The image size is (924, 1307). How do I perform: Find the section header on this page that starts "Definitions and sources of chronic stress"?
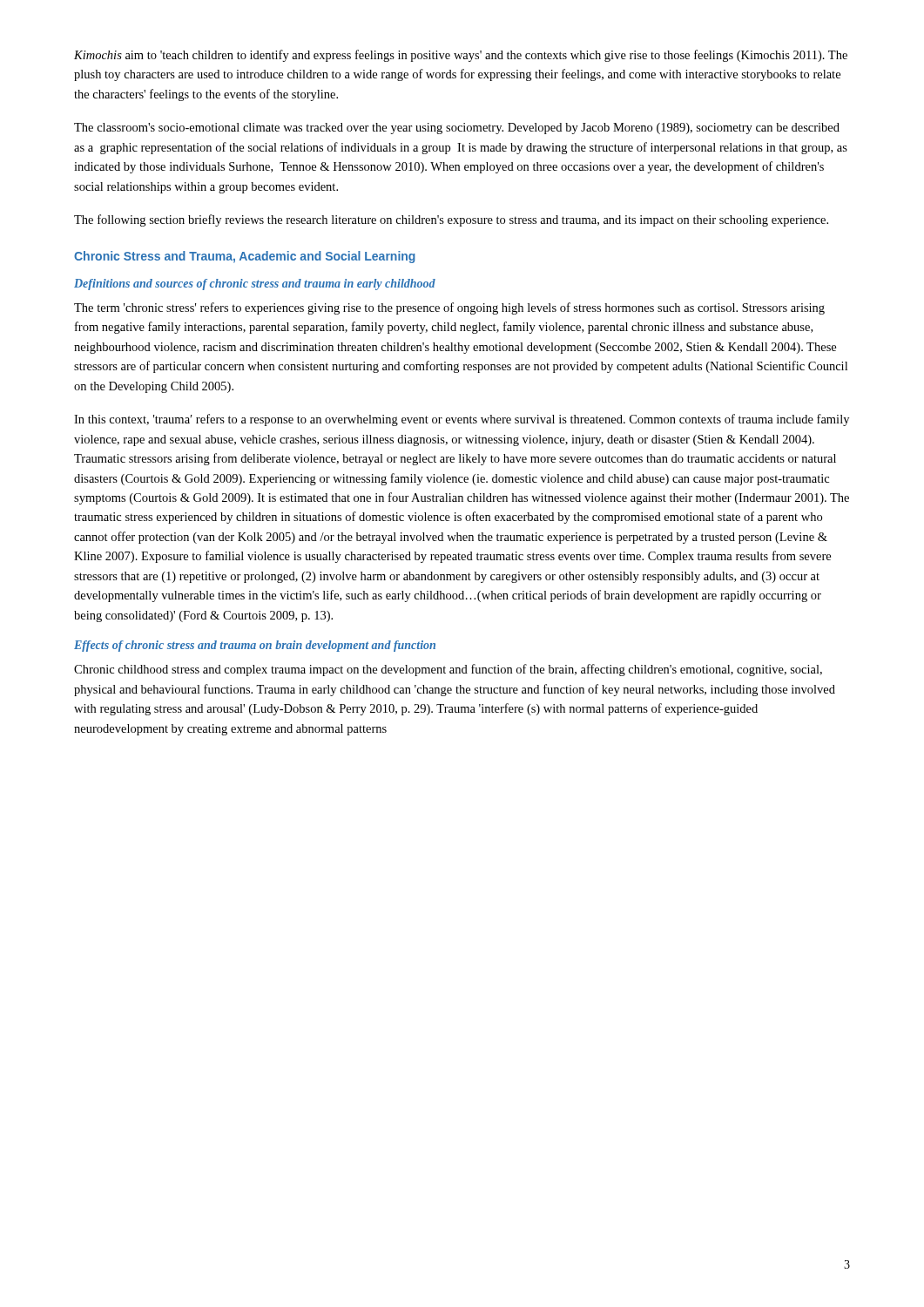click(255, 283)
